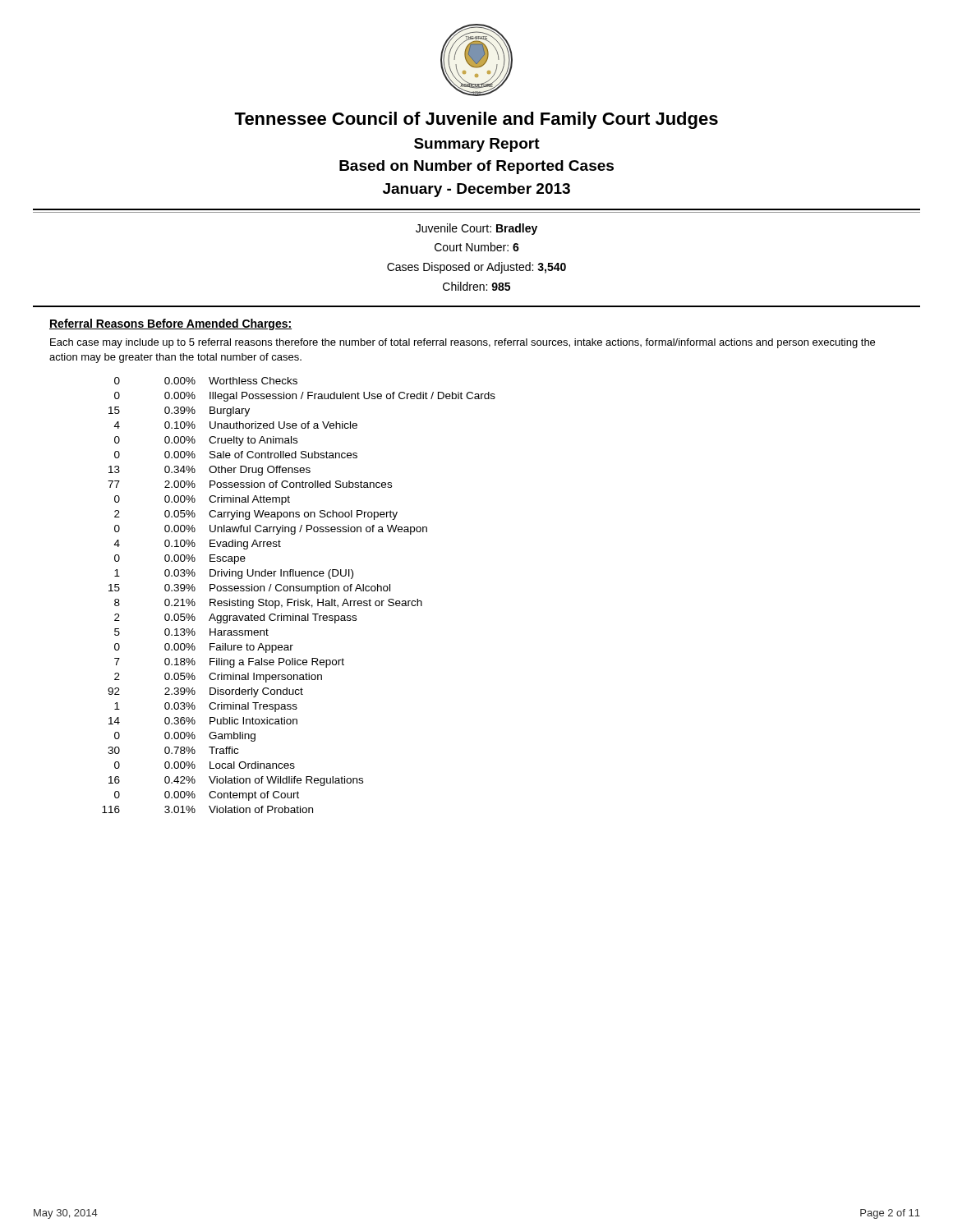This screenshot has height=1232, width=953.
Task: Click on the text starting "Tennessee Council of"
Action: pyautogui.click(x=476, y=153)
